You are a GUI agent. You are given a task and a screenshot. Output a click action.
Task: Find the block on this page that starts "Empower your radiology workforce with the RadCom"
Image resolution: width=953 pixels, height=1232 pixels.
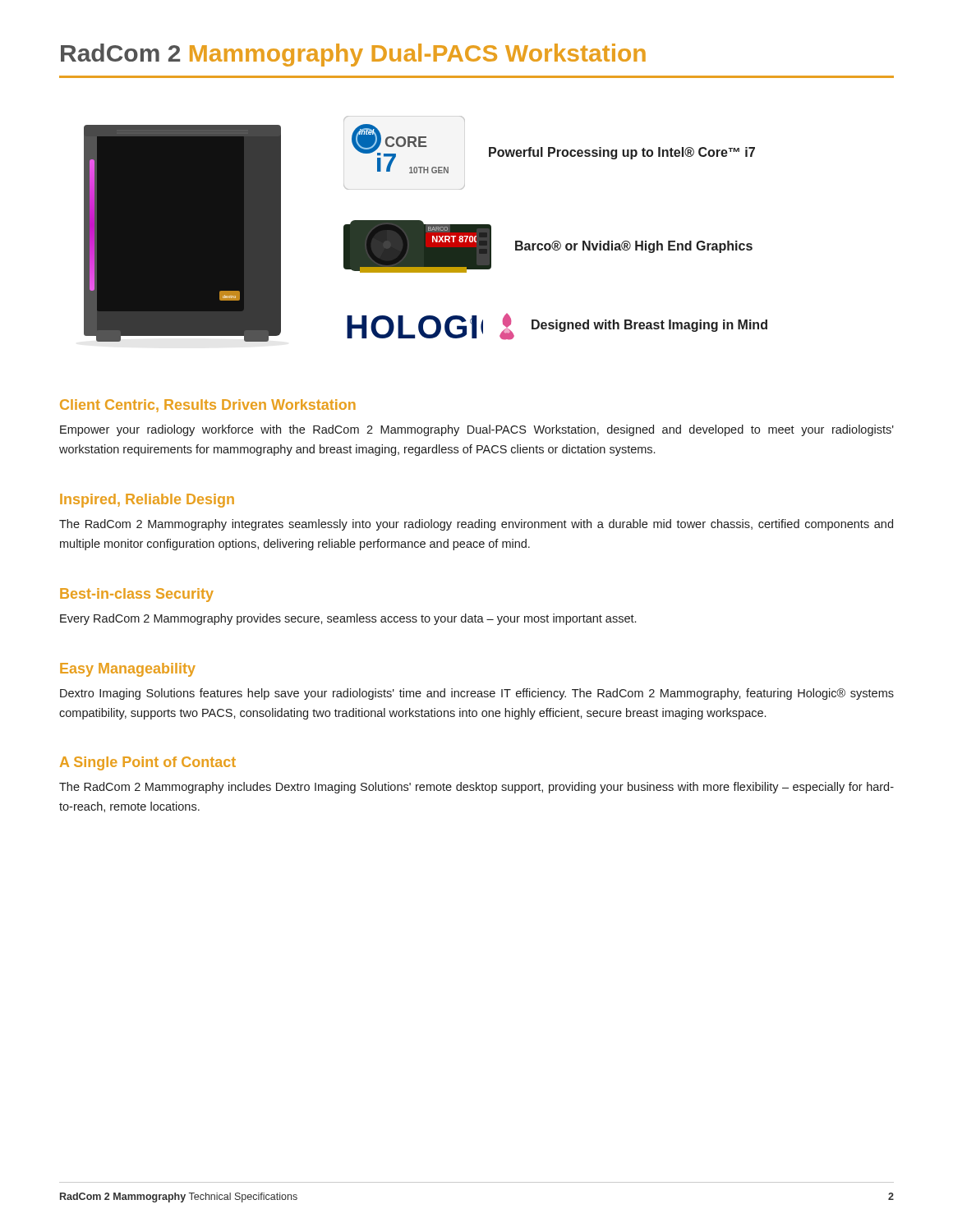coord(476,440)
